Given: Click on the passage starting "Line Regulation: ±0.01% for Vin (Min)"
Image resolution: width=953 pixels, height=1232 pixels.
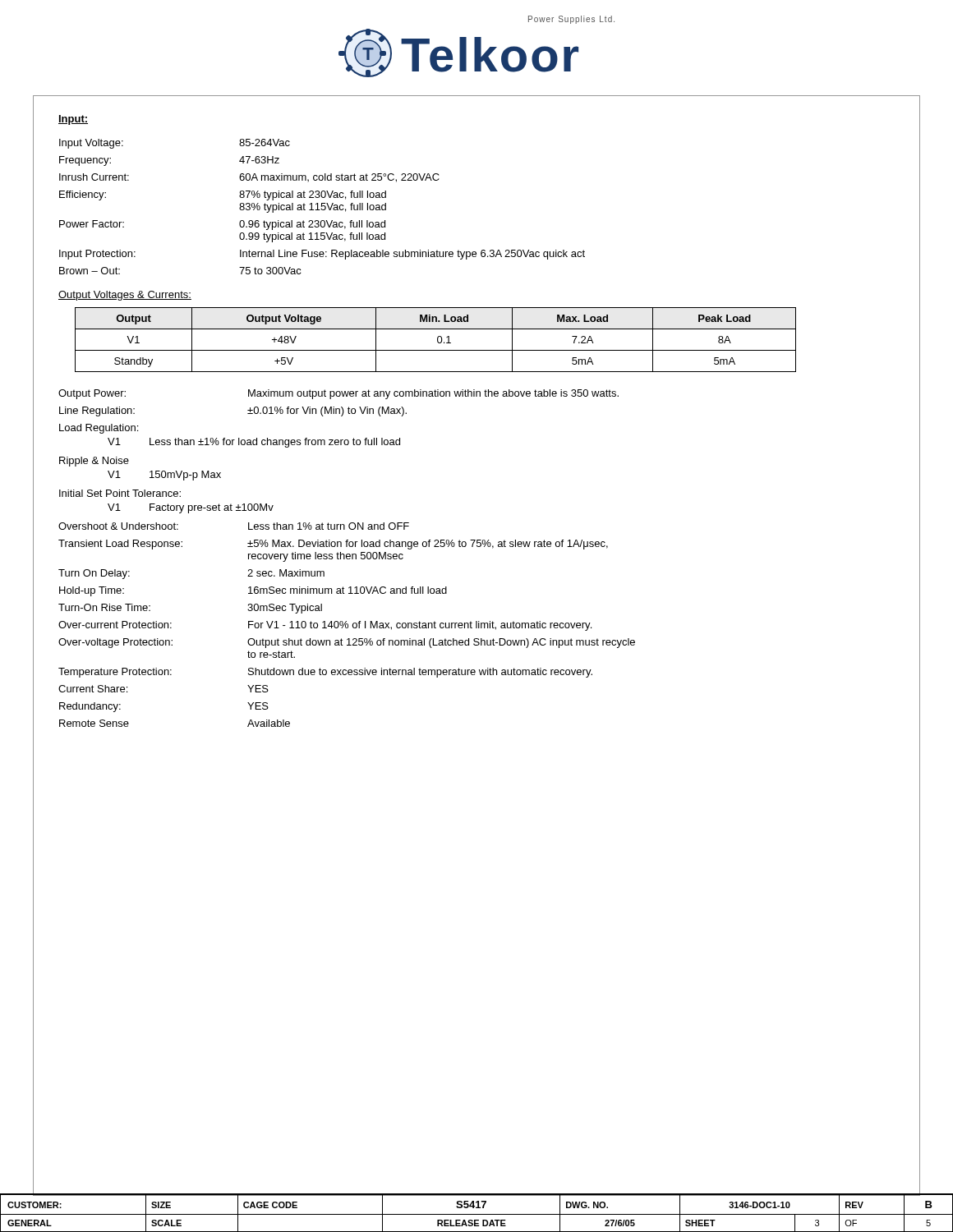Looking at the screenshot, I should 97,411.
